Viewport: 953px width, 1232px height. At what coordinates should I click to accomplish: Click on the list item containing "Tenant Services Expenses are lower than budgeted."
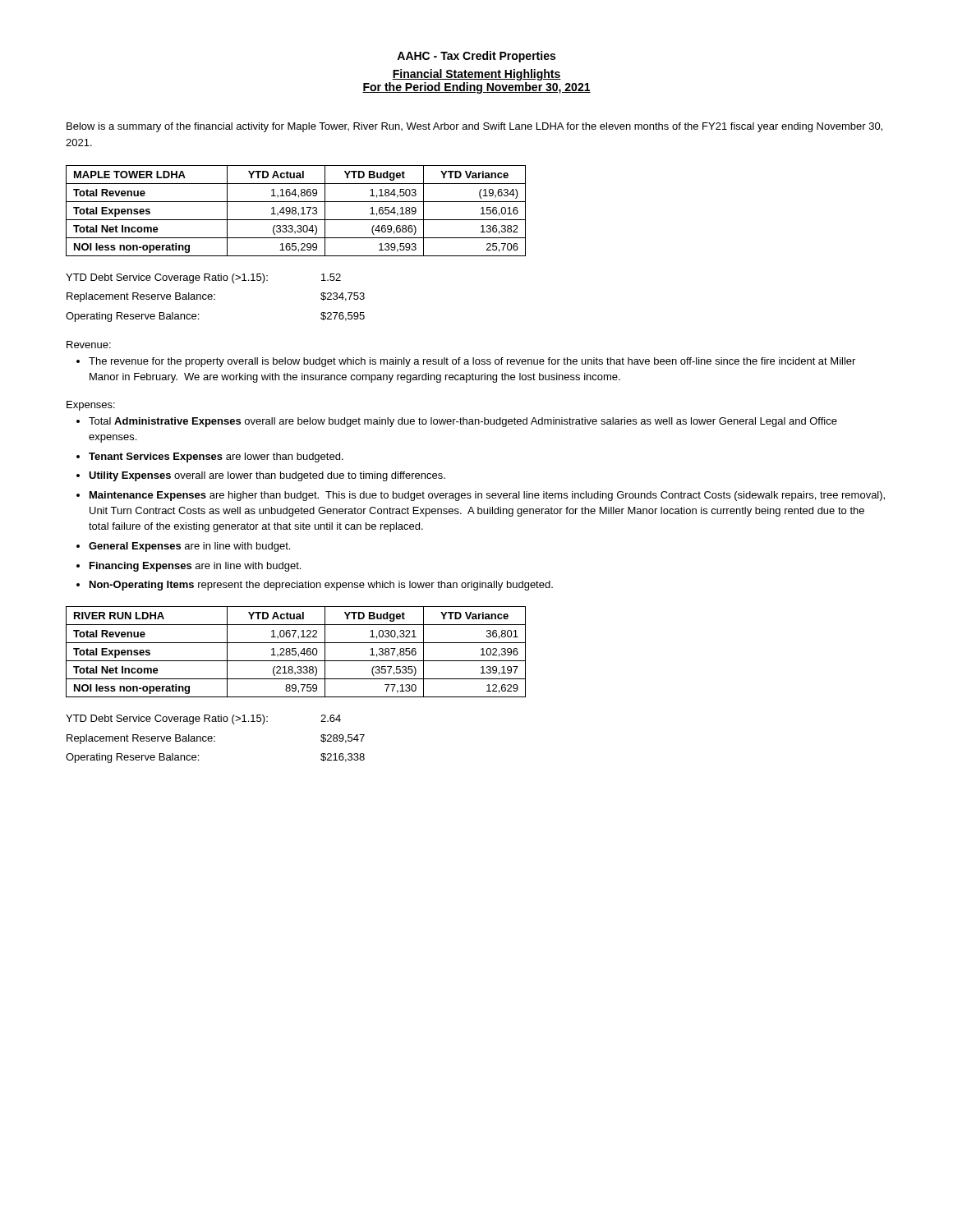(216, 456)
